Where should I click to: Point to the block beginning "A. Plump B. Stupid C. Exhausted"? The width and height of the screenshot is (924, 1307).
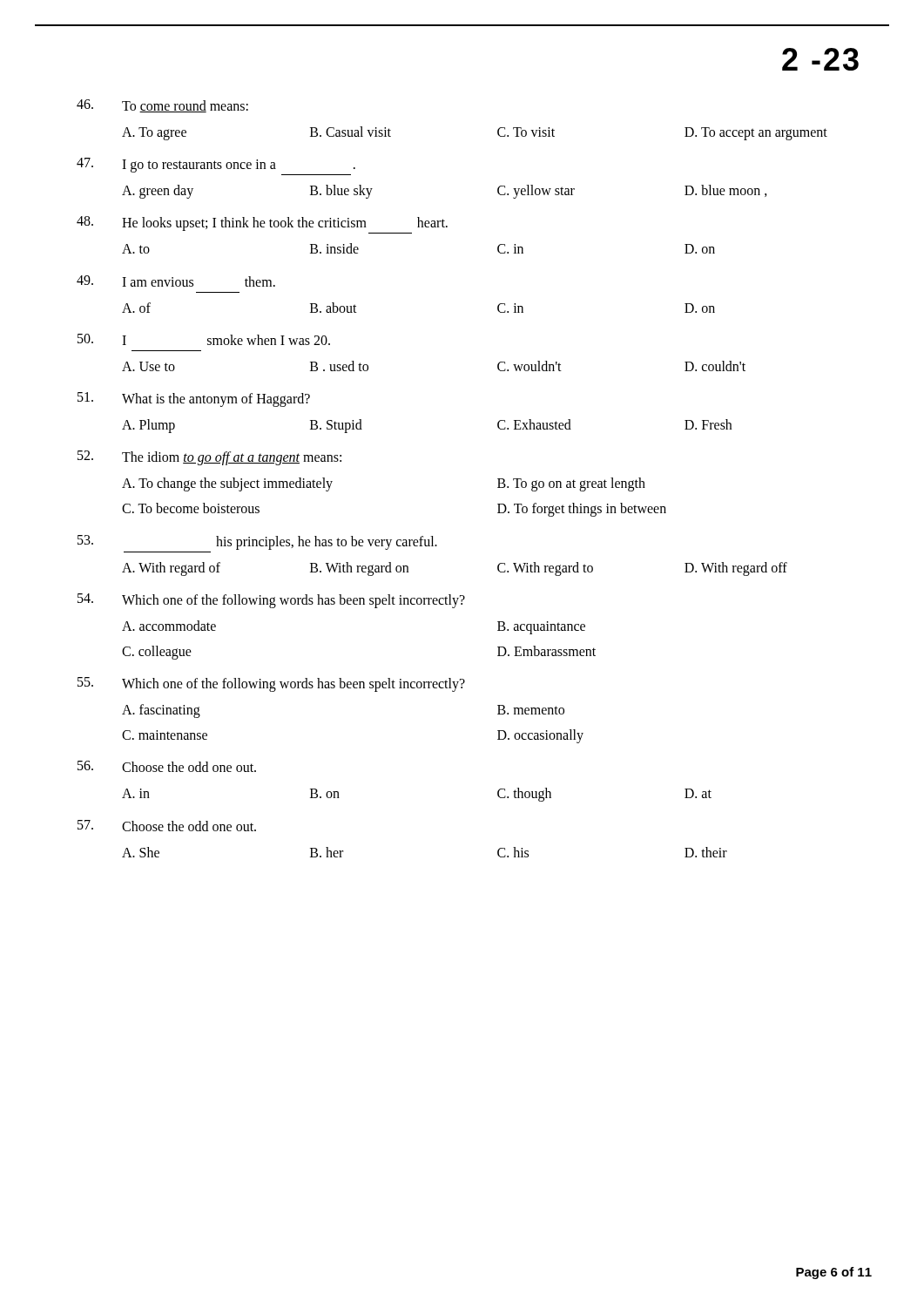click(497, 425)
